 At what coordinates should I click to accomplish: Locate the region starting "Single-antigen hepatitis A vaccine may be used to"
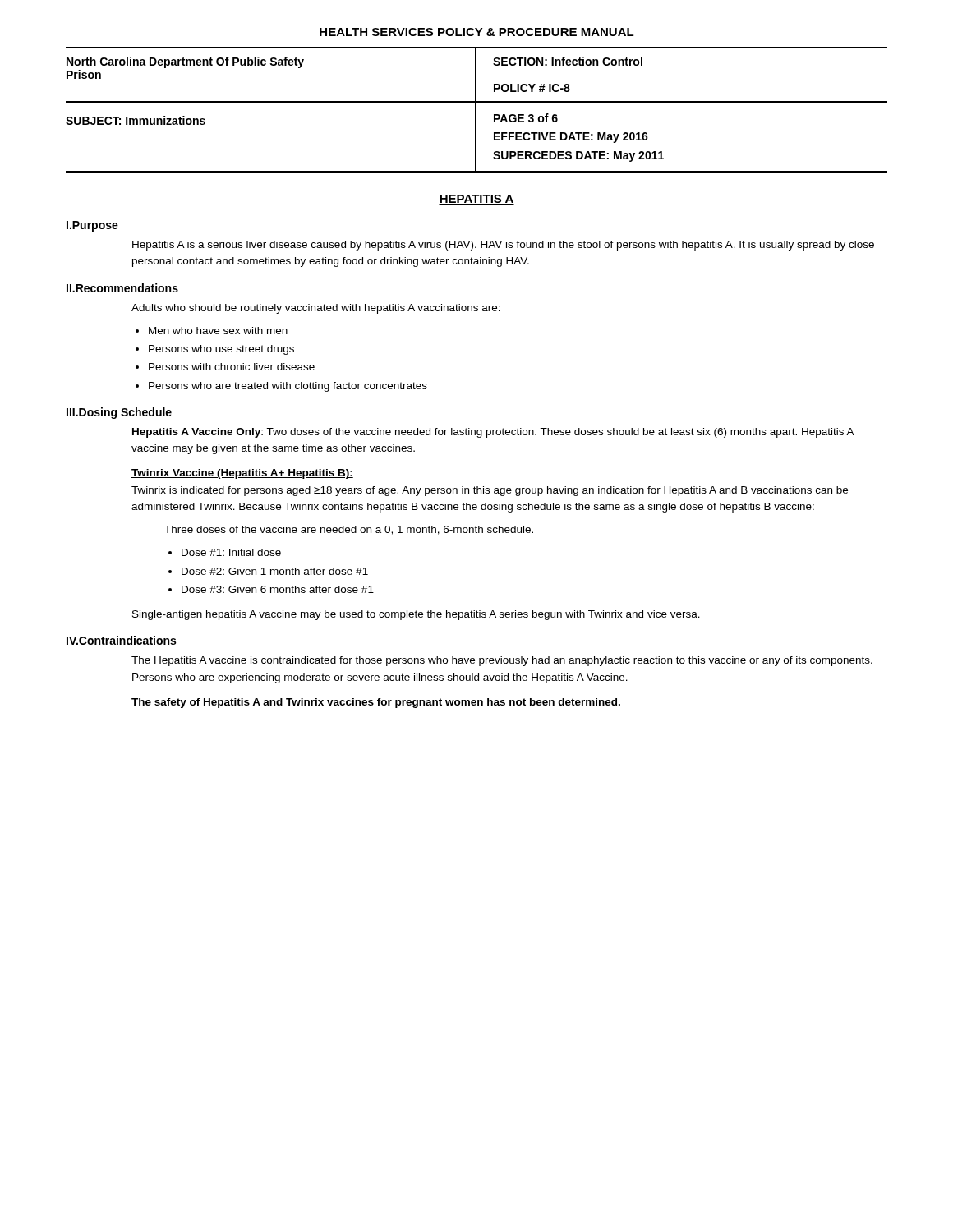pyautogui.click(x=509, y=615)
